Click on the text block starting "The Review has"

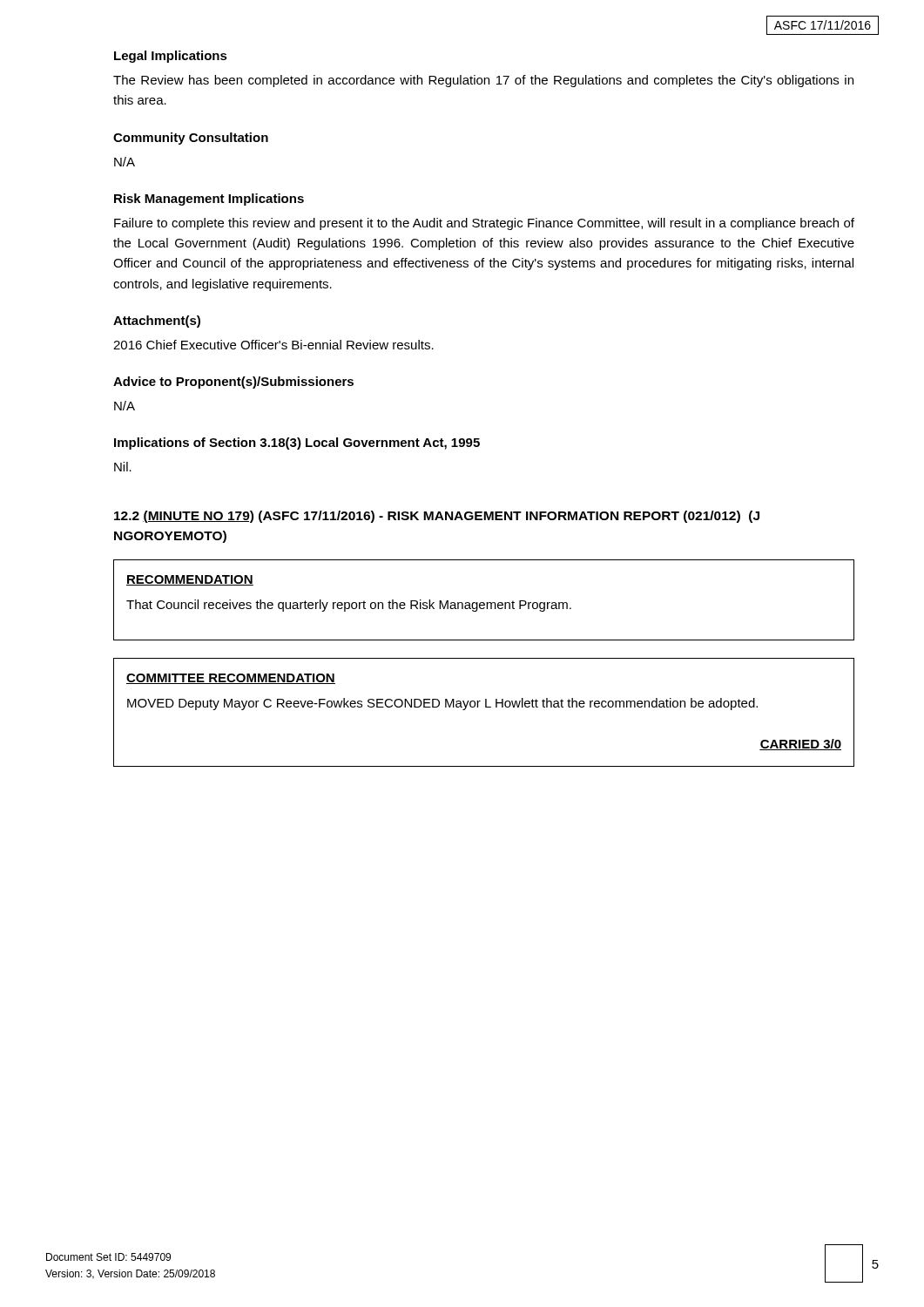pyautogui.click(x=484, y=90)
